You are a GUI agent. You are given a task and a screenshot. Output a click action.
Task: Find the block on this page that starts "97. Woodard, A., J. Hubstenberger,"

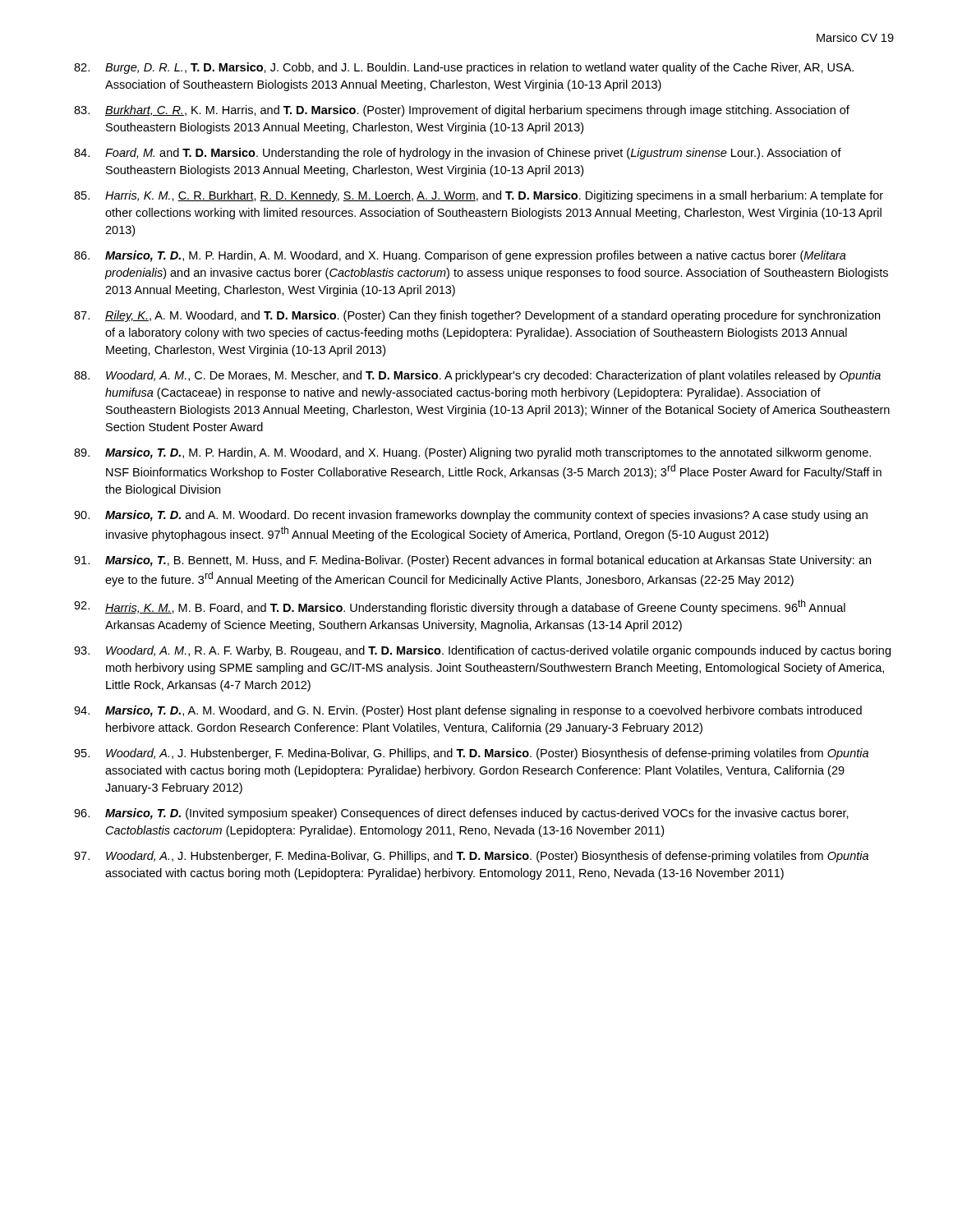click(484, 865)
